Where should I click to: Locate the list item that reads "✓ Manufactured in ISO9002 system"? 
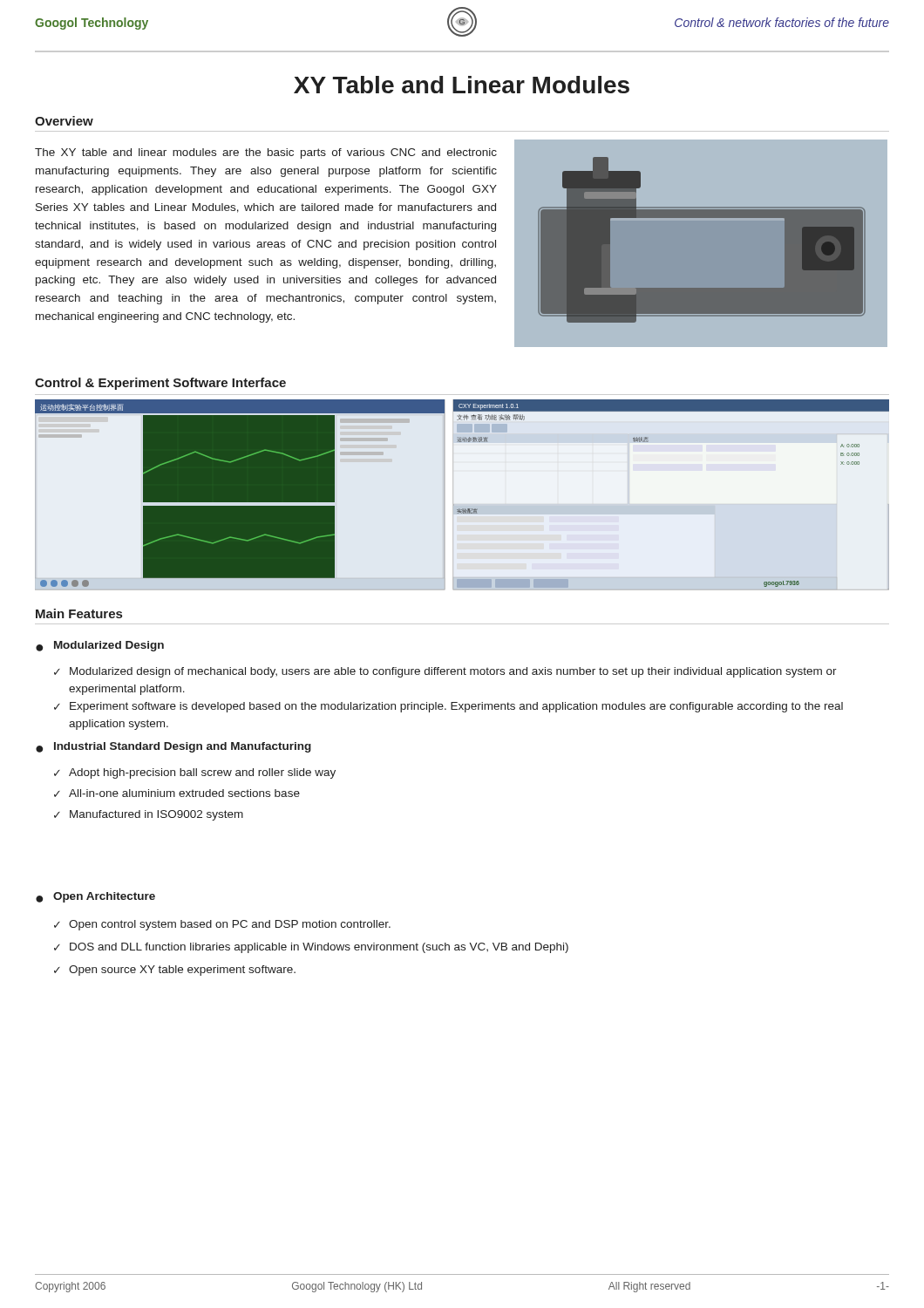149,815
